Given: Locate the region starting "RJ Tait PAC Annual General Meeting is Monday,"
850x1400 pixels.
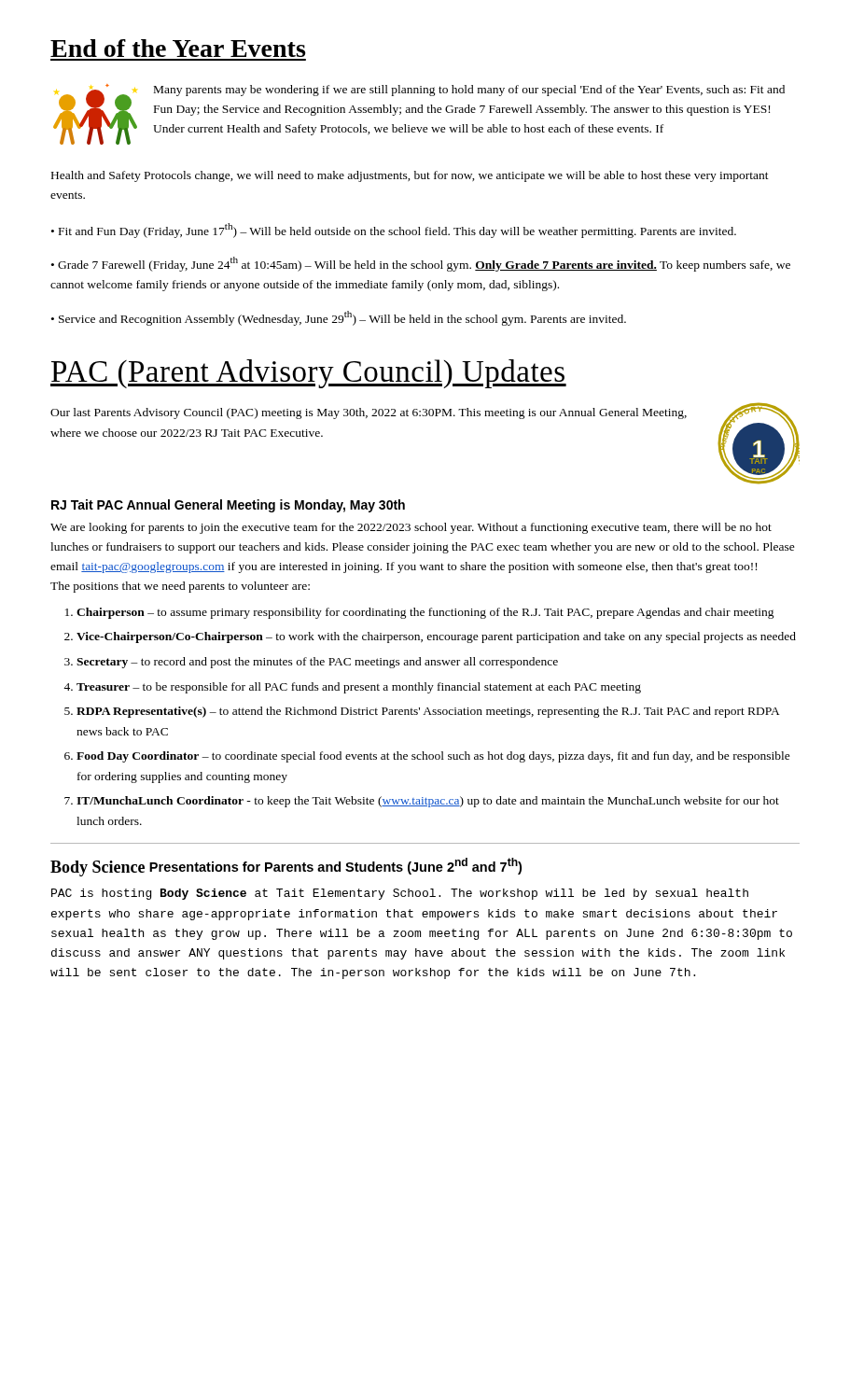Looking at the screenshot, I should click(228, 505).
